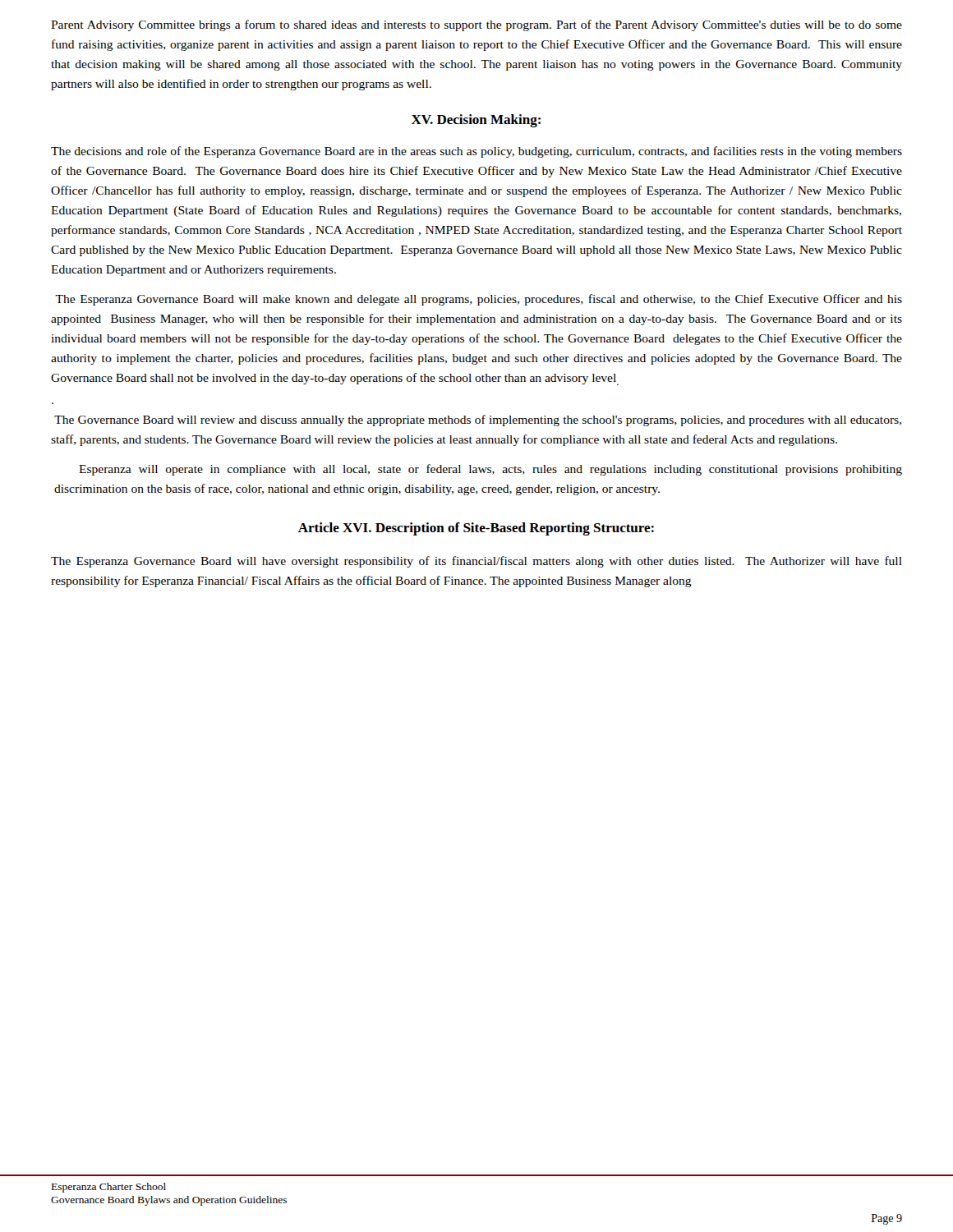Navigate to the block starting "The Esperanza Governance Board will make"
The image size is (953, 1232).
pos(476,340)
